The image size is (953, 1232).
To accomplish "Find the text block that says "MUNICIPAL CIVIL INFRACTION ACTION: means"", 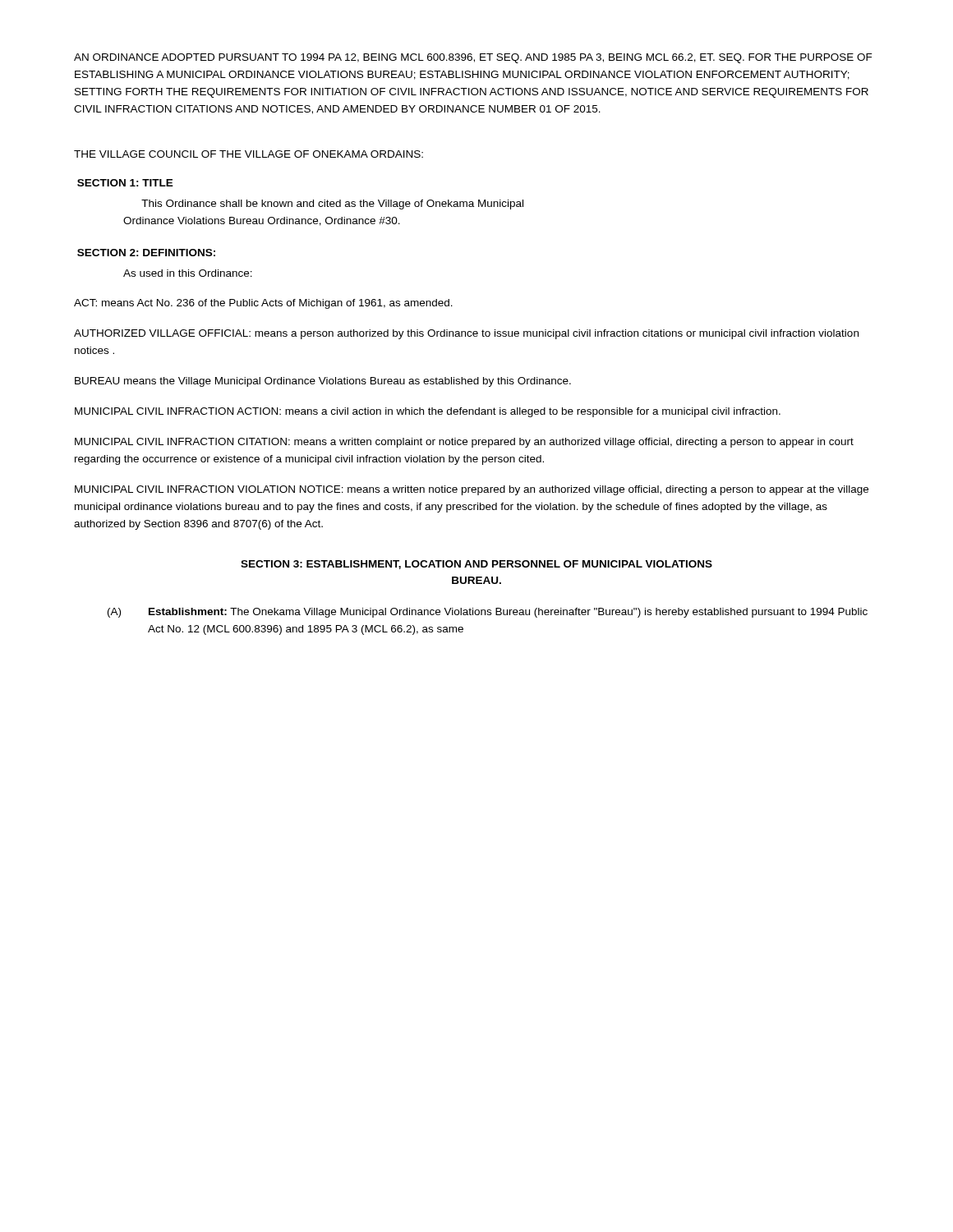I will [428, 411].
